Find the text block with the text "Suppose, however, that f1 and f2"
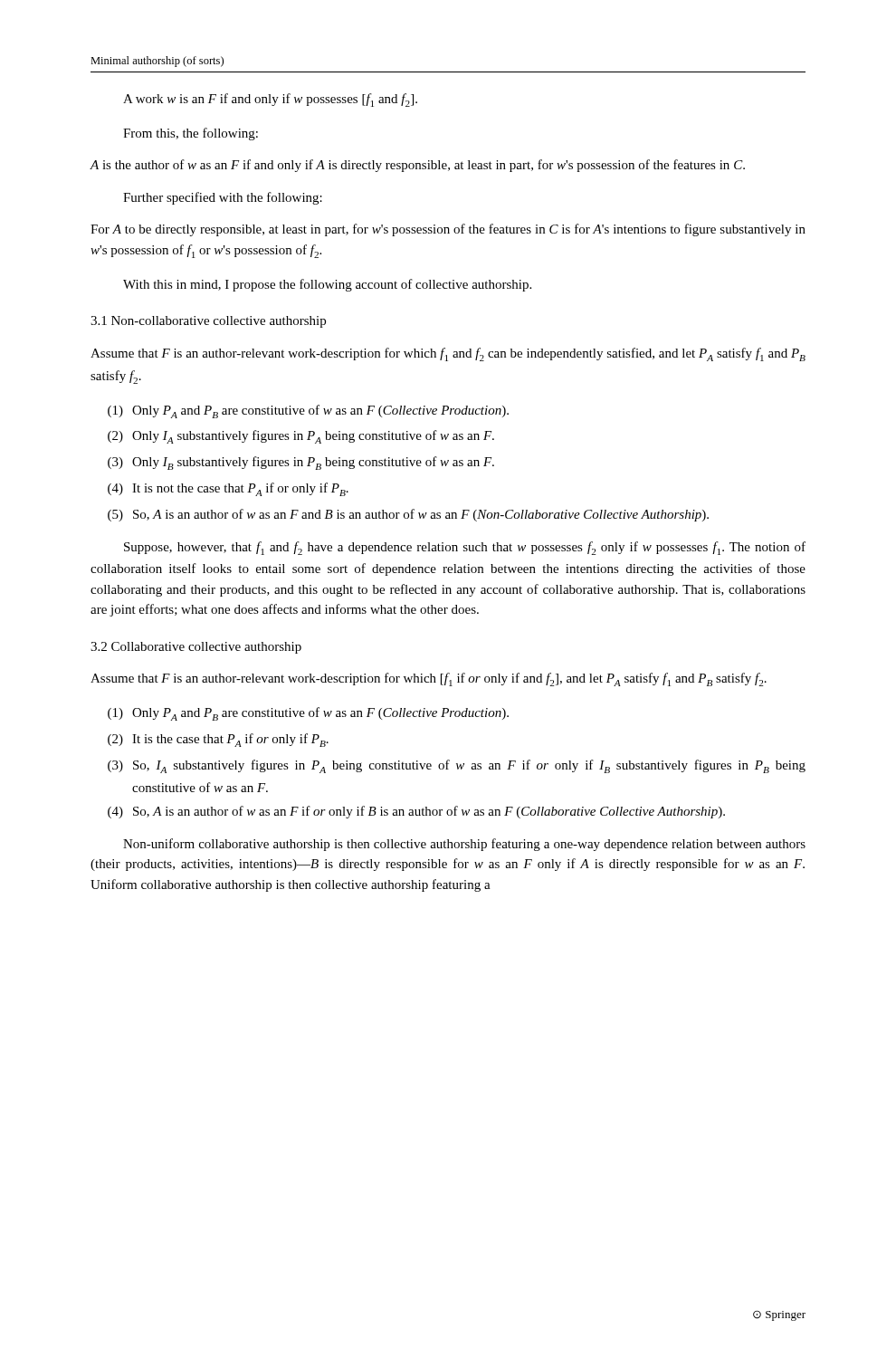Screen dimensions: 1358x896 448,578
